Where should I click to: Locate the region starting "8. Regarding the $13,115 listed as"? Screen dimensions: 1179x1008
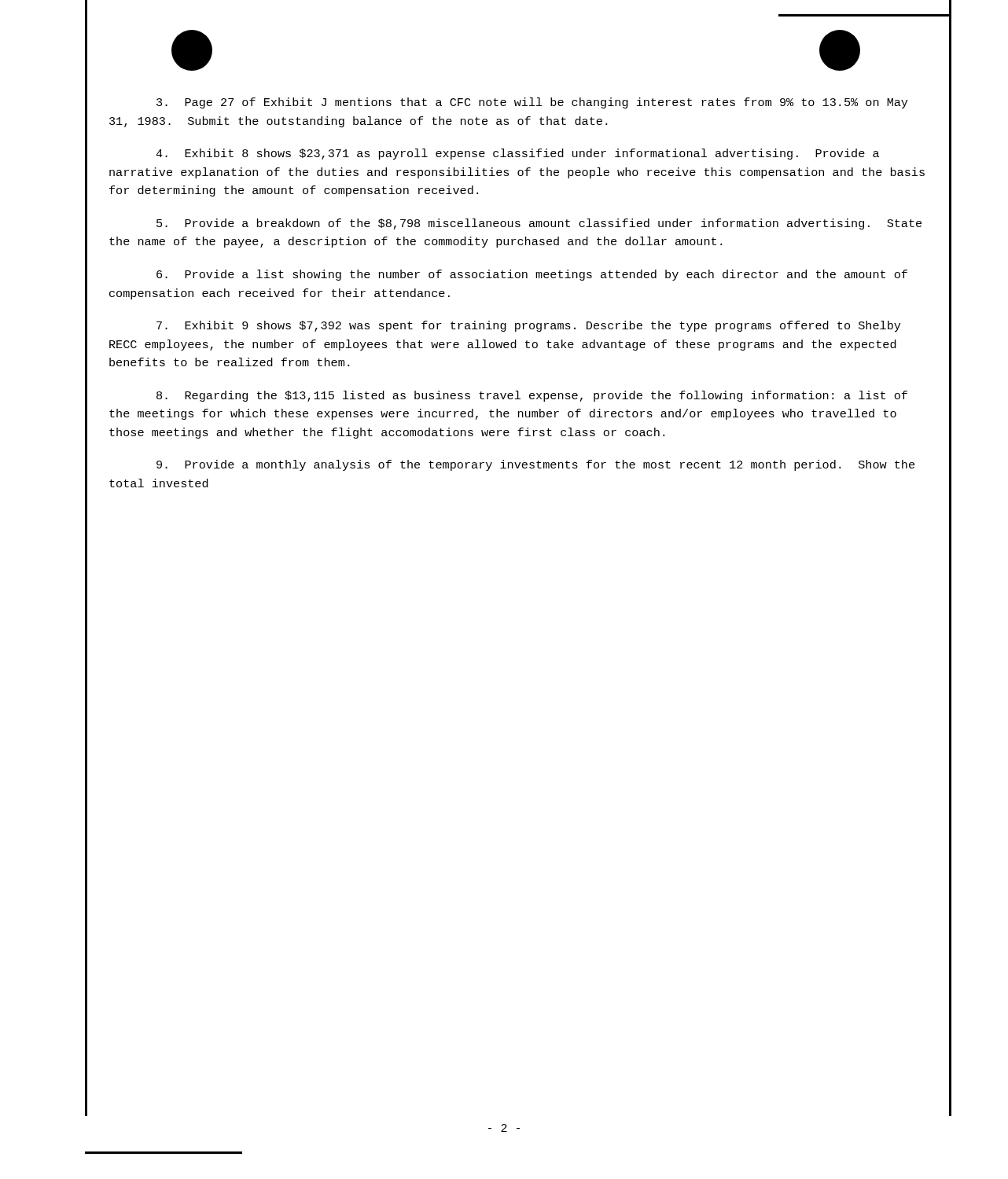pyautogui.click(x=508, y=414)
